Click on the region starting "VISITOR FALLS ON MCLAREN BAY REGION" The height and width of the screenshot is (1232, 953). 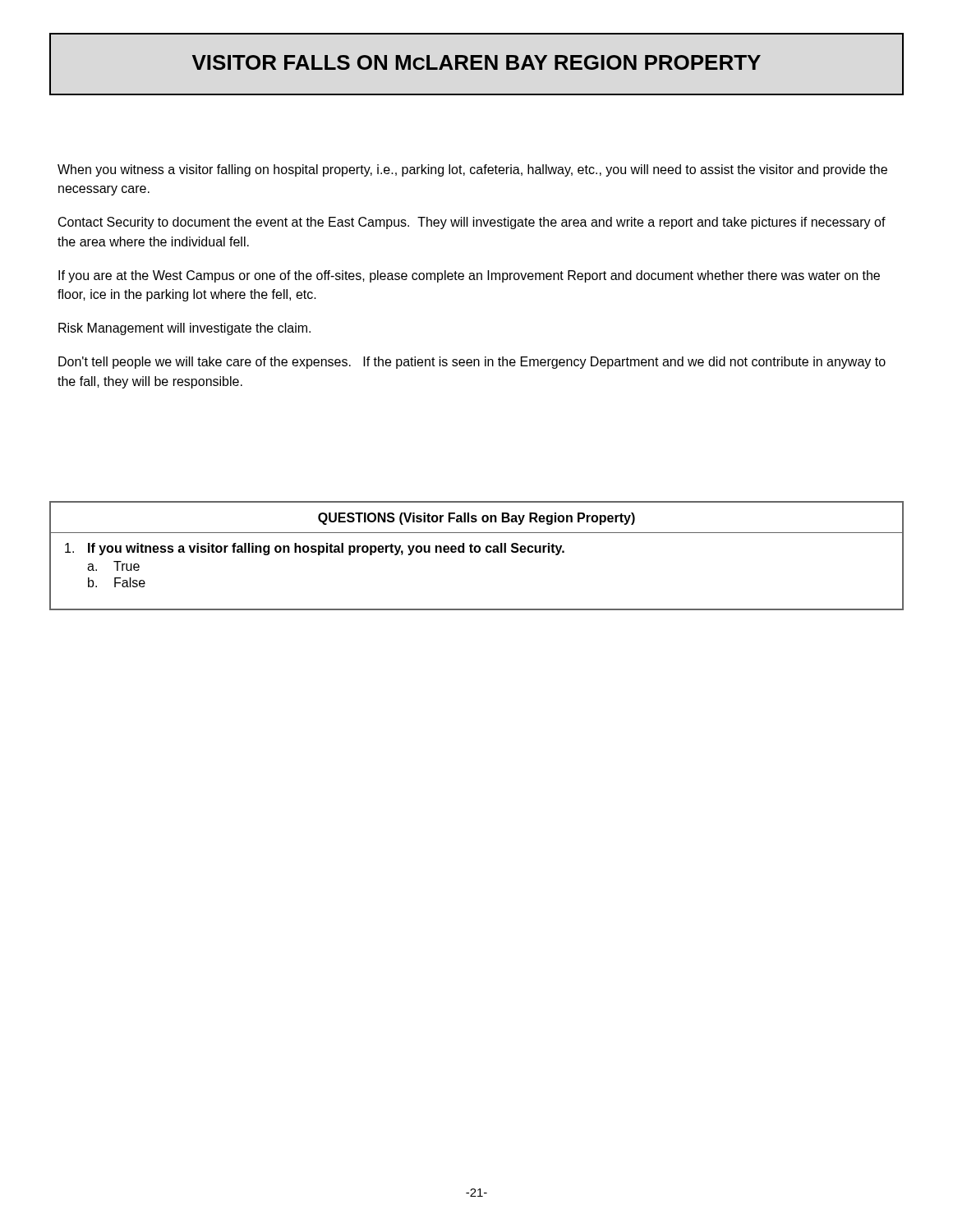476,63
